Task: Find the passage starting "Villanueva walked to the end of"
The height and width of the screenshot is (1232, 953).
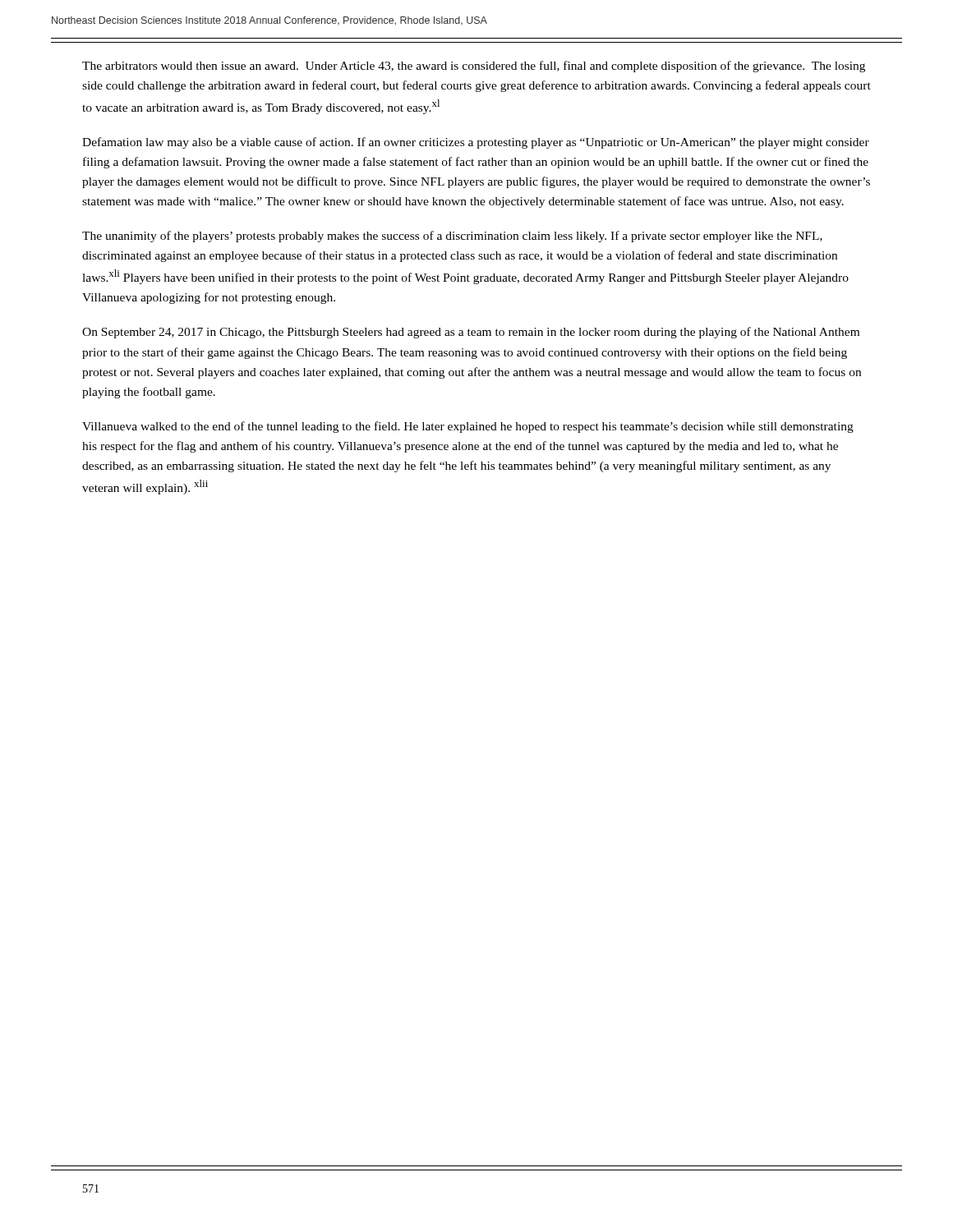Action: 468,456
